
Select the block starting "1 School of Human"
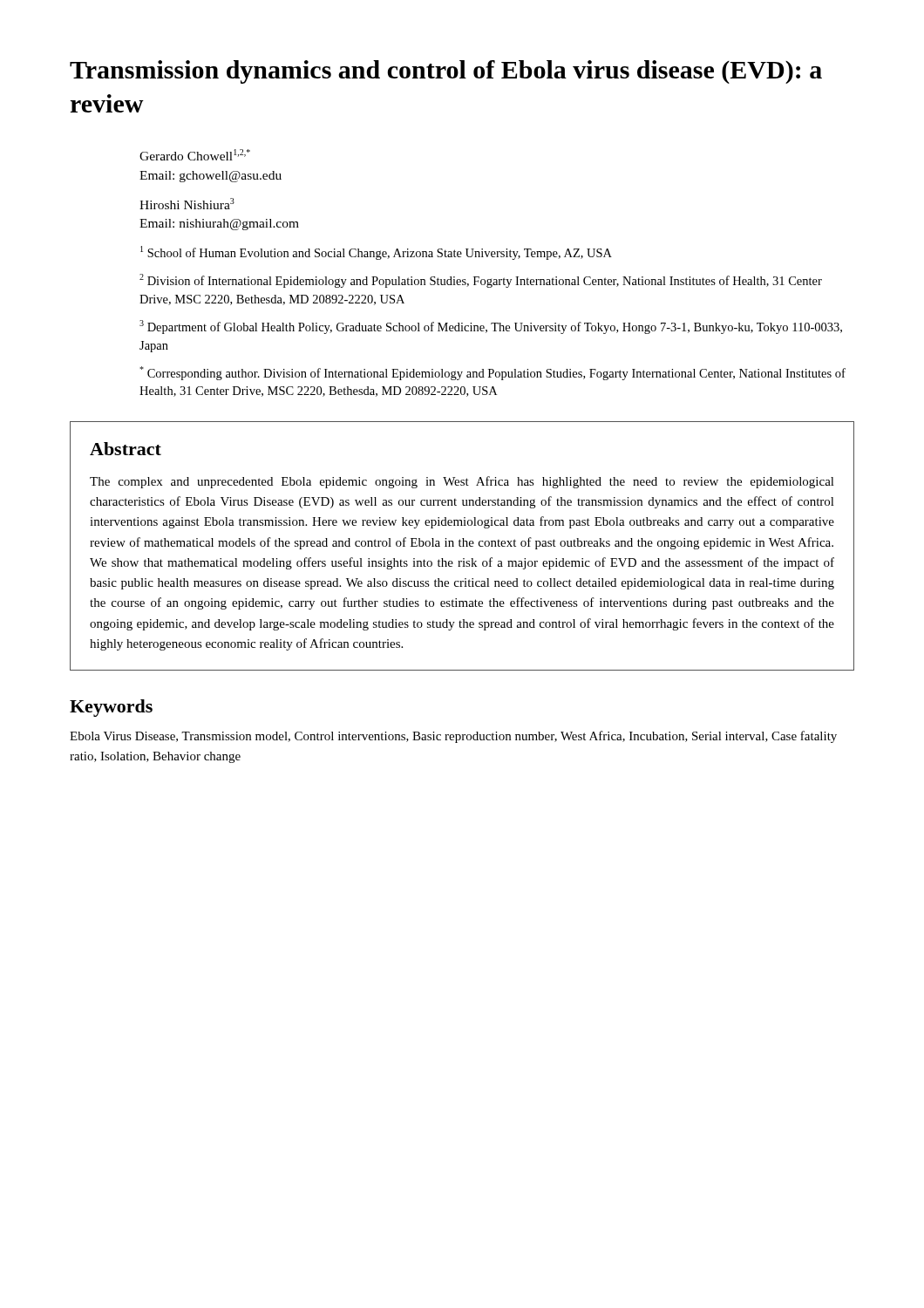pyautogui.click(x=376, y=252)
